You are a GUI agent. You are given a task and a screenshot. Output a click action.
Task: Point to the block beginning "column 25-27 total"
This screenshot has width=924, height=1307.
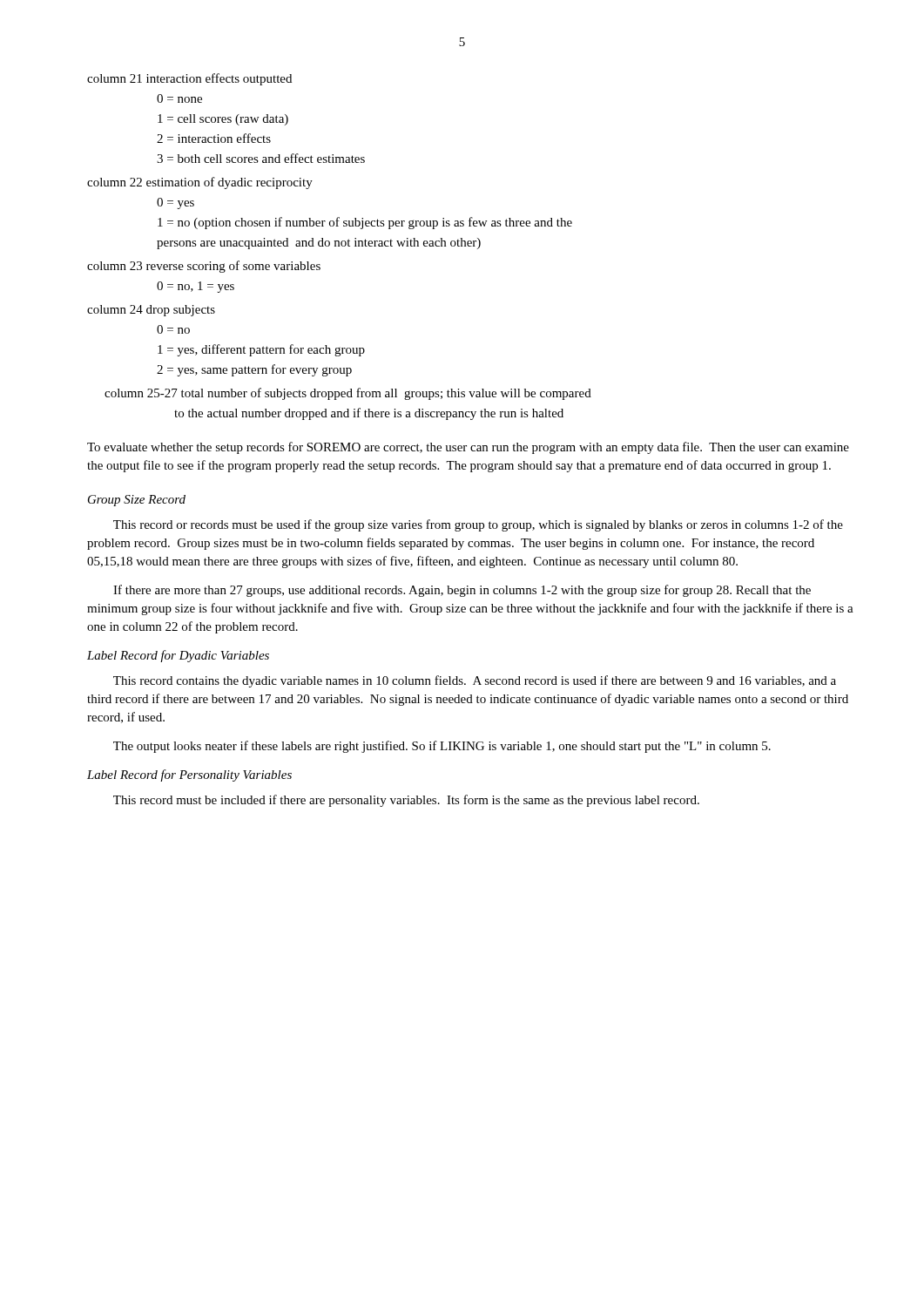pyautogui.click(x=479, y=403)
